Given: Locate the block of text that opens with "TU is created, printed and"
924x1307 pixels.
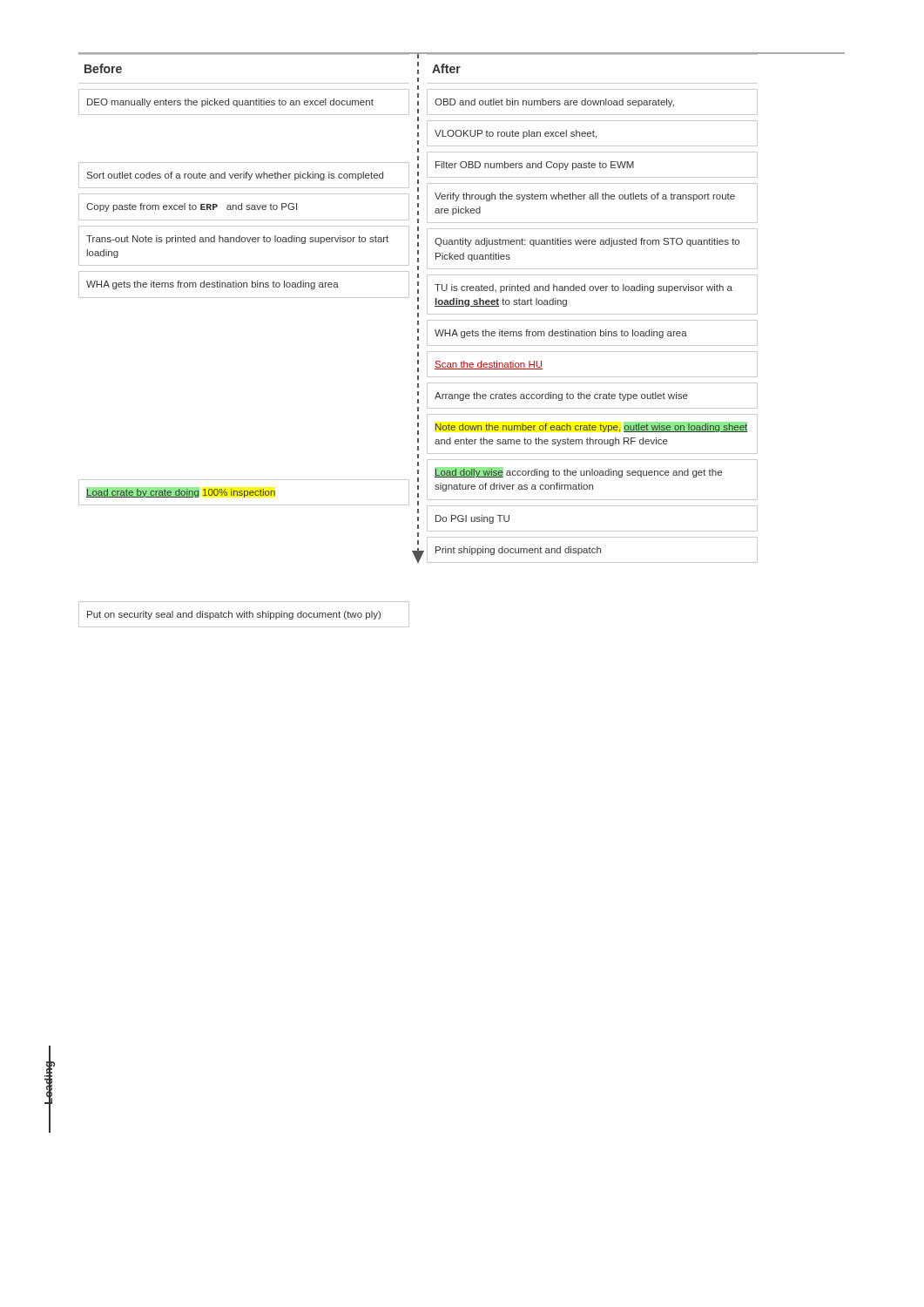Looking at the screenshot, I should point(584,294).
